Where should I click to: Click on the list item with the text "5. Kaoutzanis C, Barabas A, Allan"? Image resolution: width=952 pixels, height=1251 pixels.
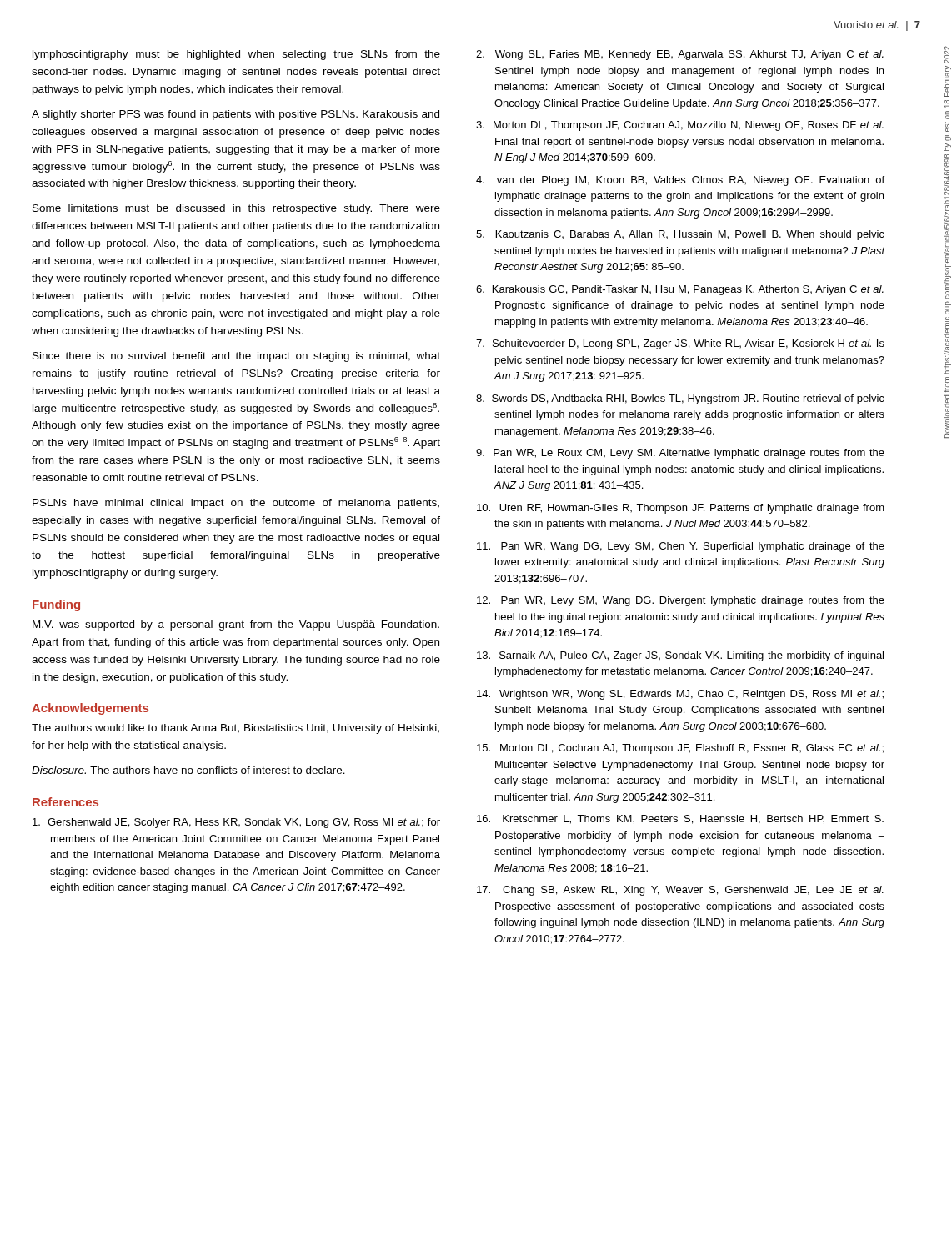tap(680, 250)
